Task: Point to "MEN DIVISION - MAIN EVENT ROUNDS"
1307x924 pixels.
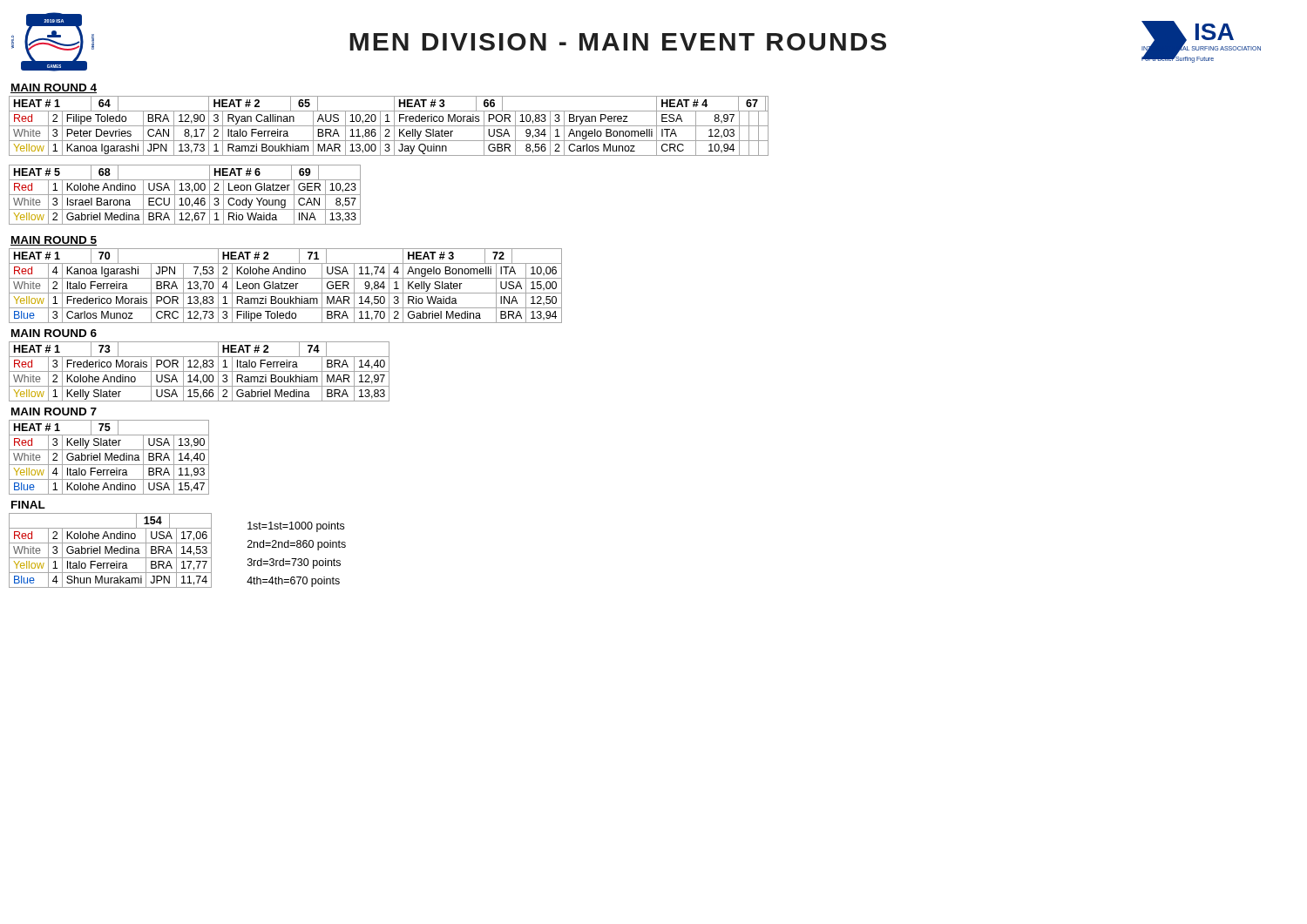Action: [x=619, y=41]
